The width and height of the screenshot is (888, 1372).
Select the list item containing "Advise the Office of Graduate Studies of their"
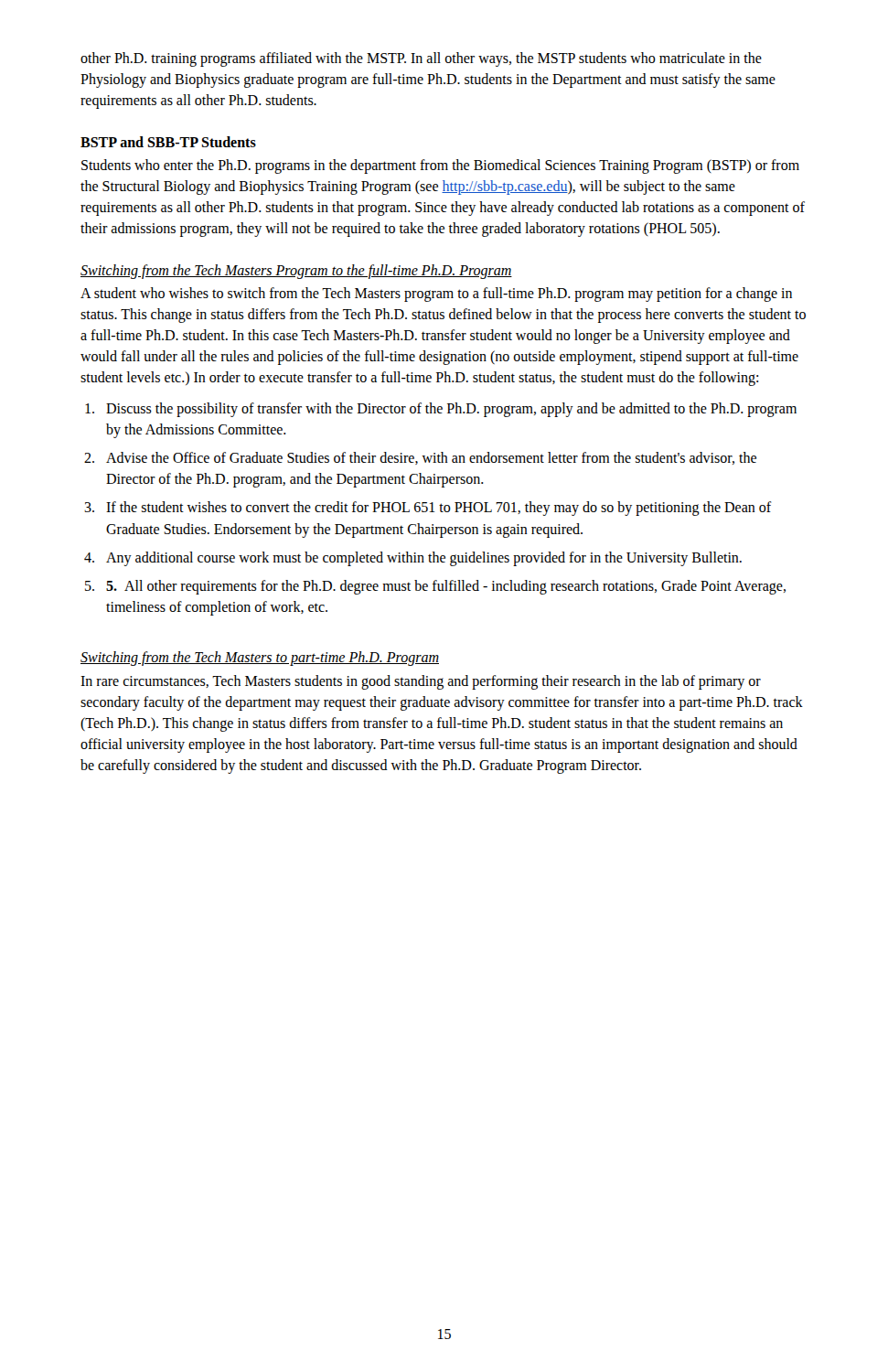point(453,468)
